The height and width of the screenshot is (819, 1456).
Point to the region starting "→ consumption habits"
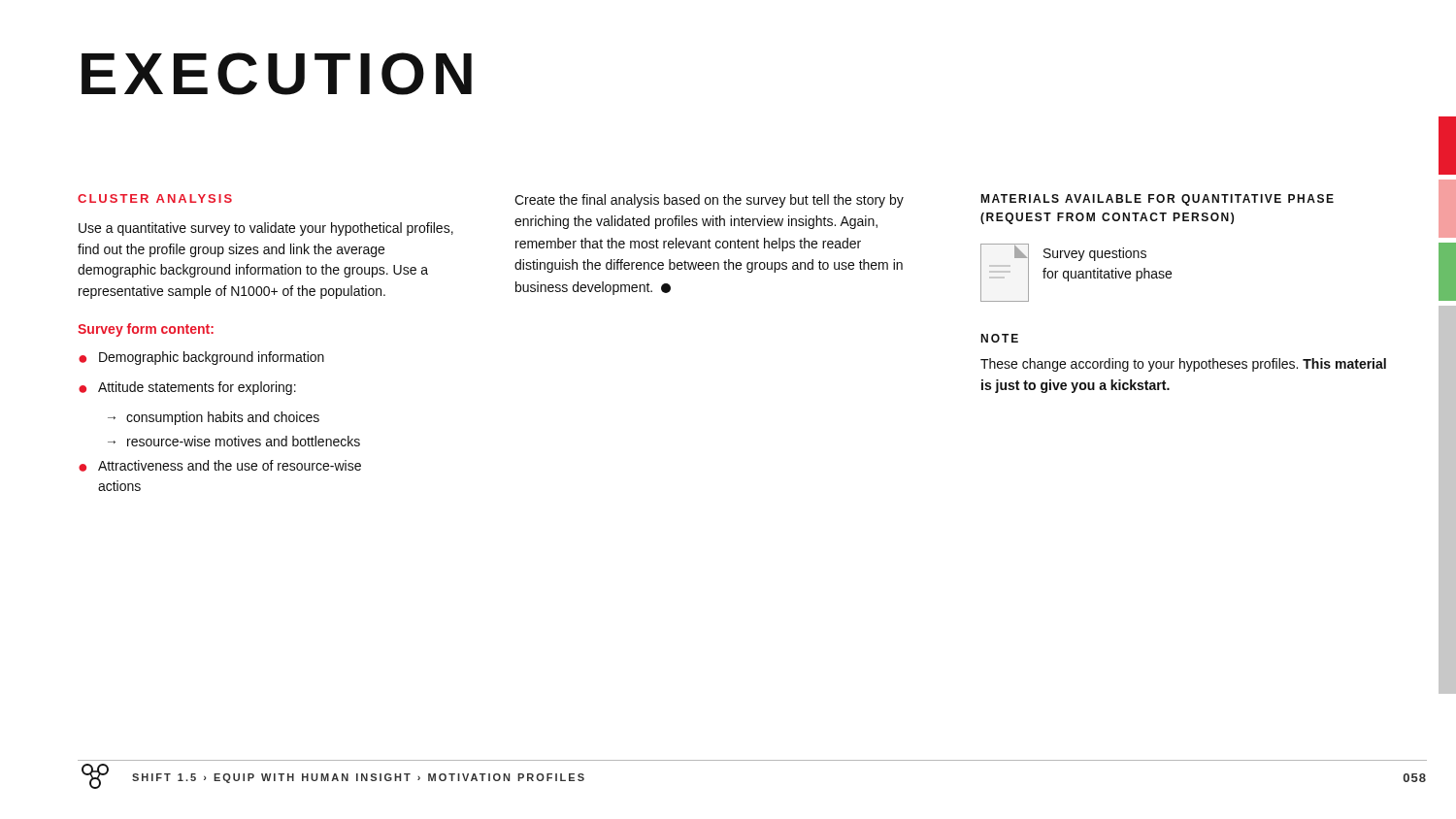click(x=212, y=417)
